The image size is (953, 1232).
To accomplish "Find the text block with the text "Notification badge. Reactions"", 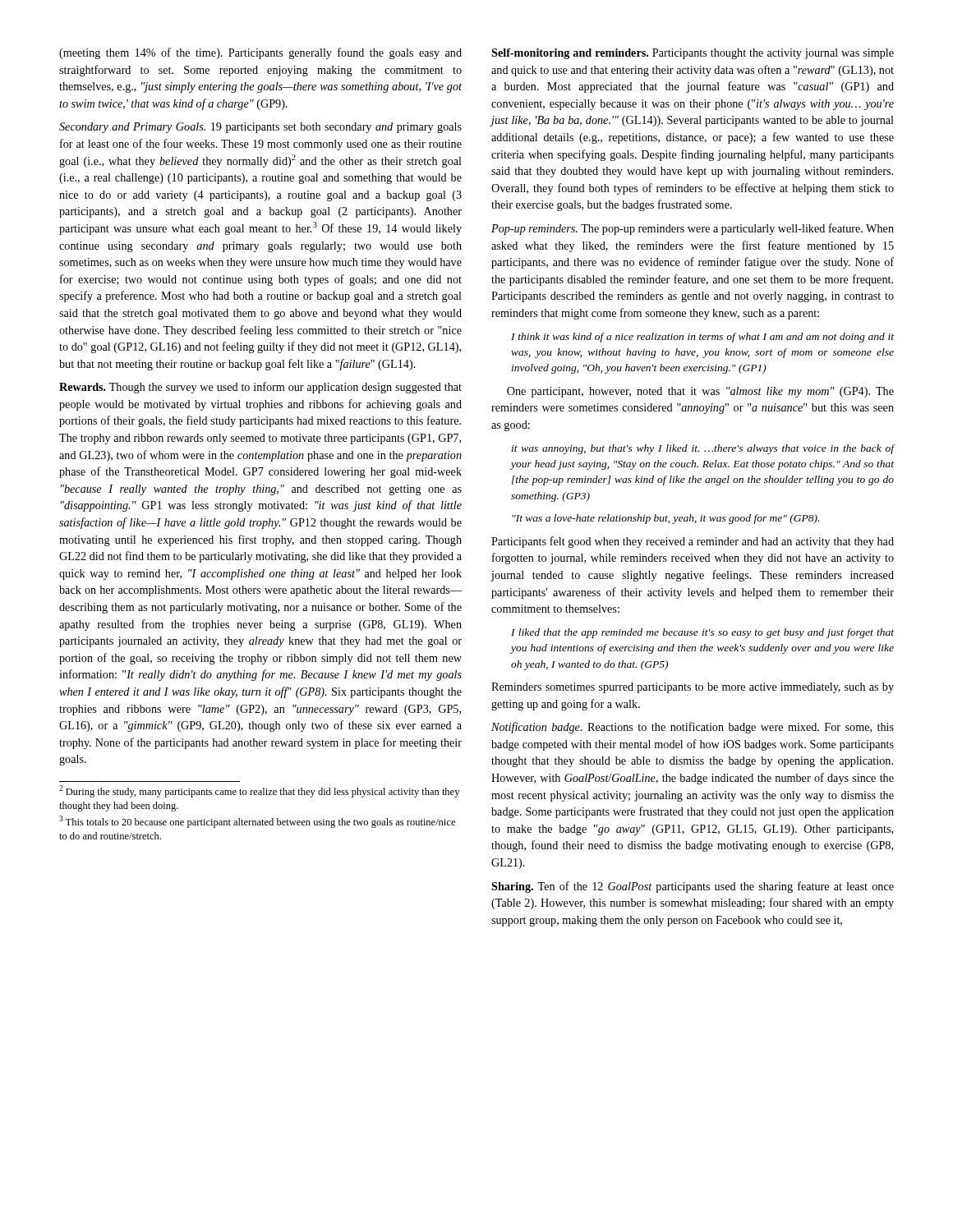I will click(693, 795).
